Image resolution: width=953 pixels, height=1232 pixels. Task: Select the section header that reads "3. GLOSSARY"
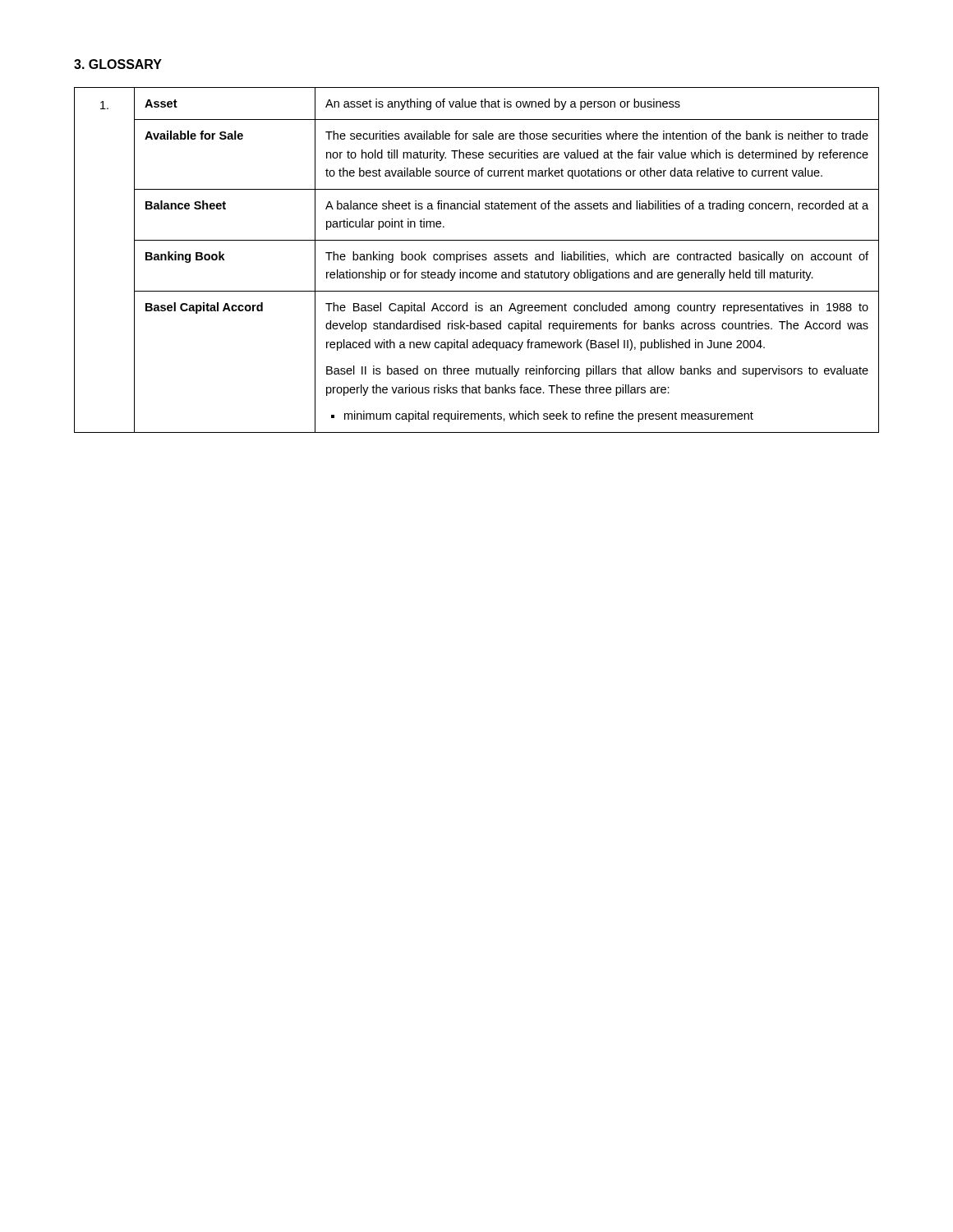pyautogui.click(x=118, y=64)
